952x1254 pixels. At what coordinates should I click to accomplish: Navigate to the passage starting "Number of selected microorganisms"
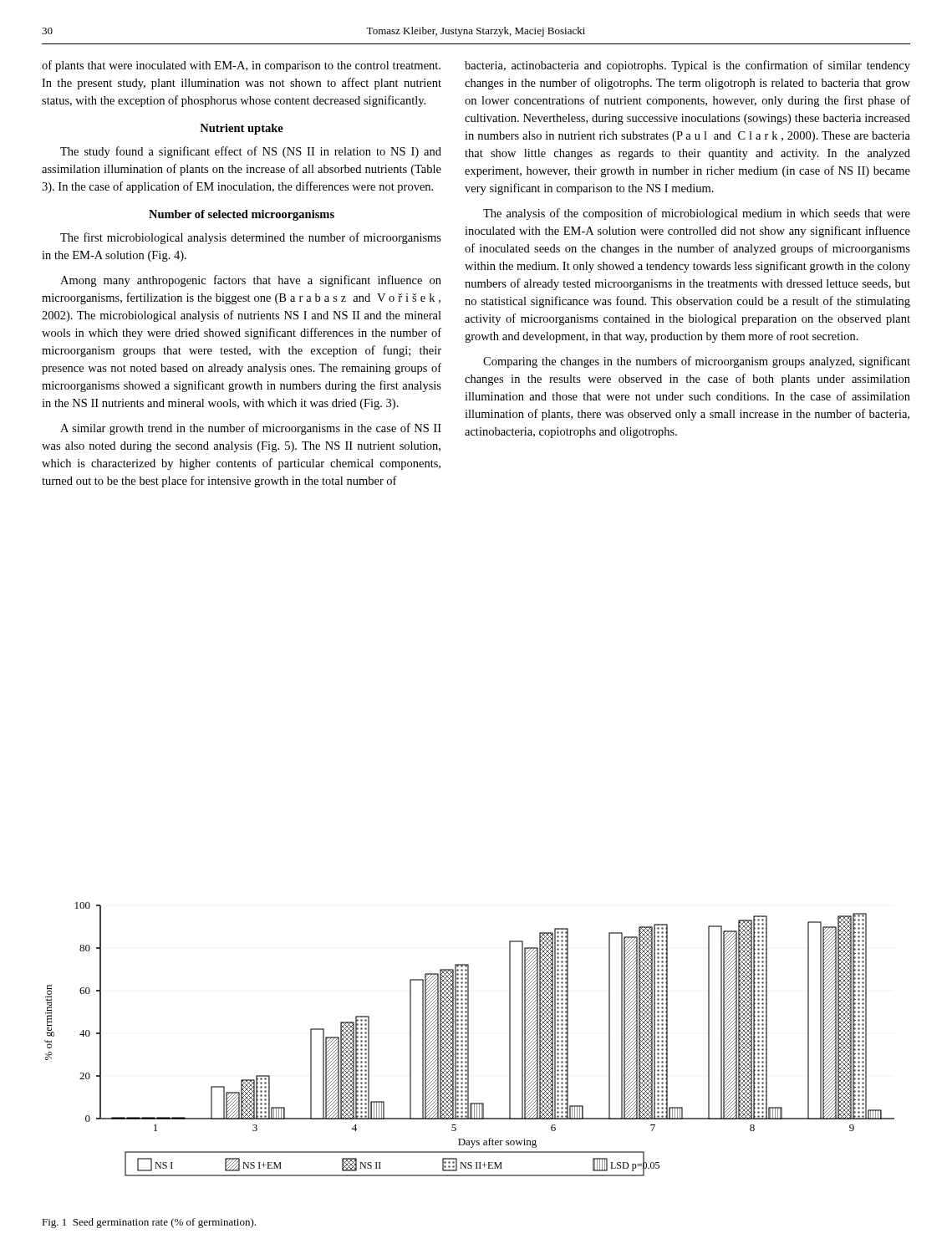tap(242, 214)
